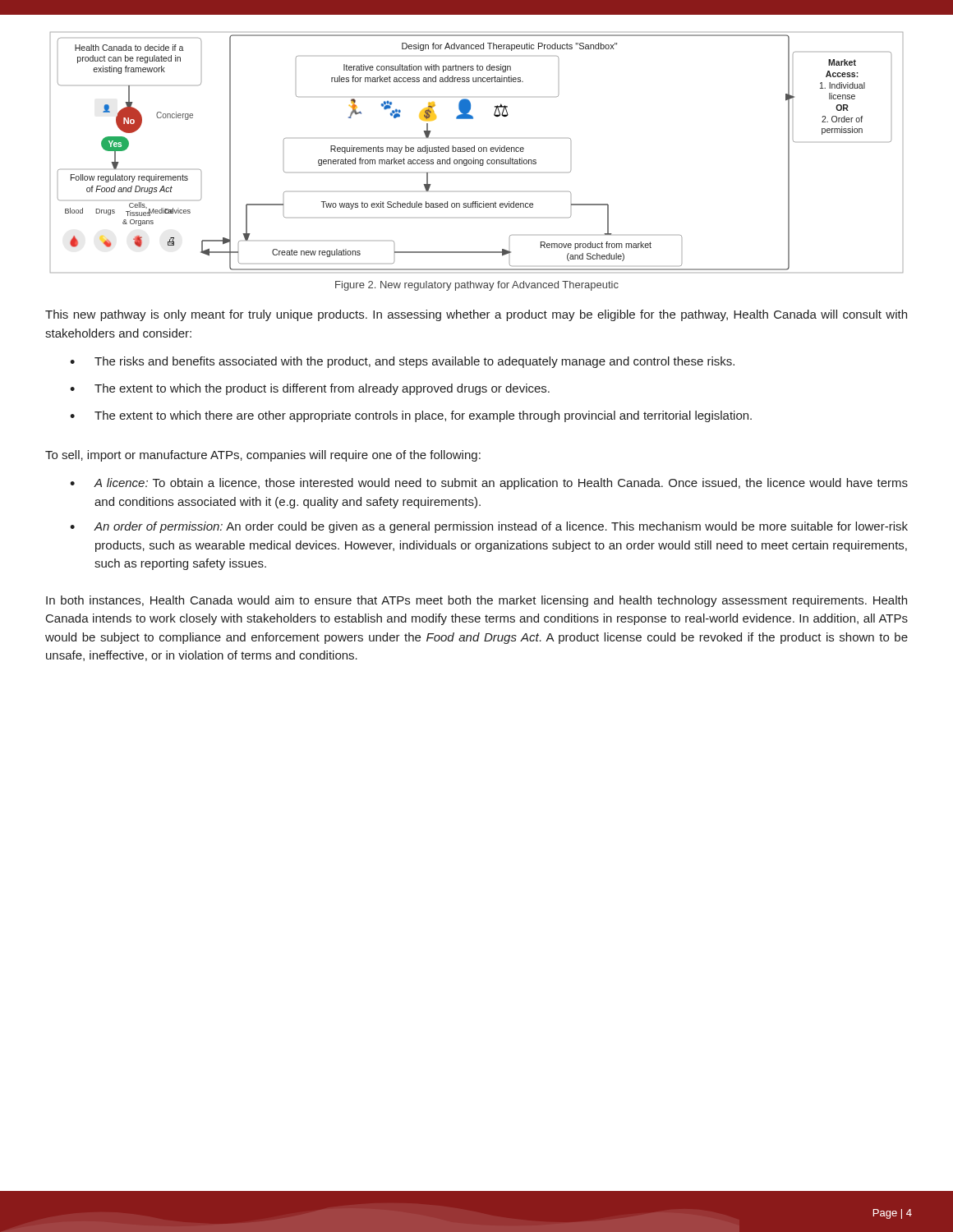Image resolution: width=953 pixels, height=1232 pixels.
Task: Click on the list item that says "• A licence:"
Action: pyautogui.click(x=489, y=492)
